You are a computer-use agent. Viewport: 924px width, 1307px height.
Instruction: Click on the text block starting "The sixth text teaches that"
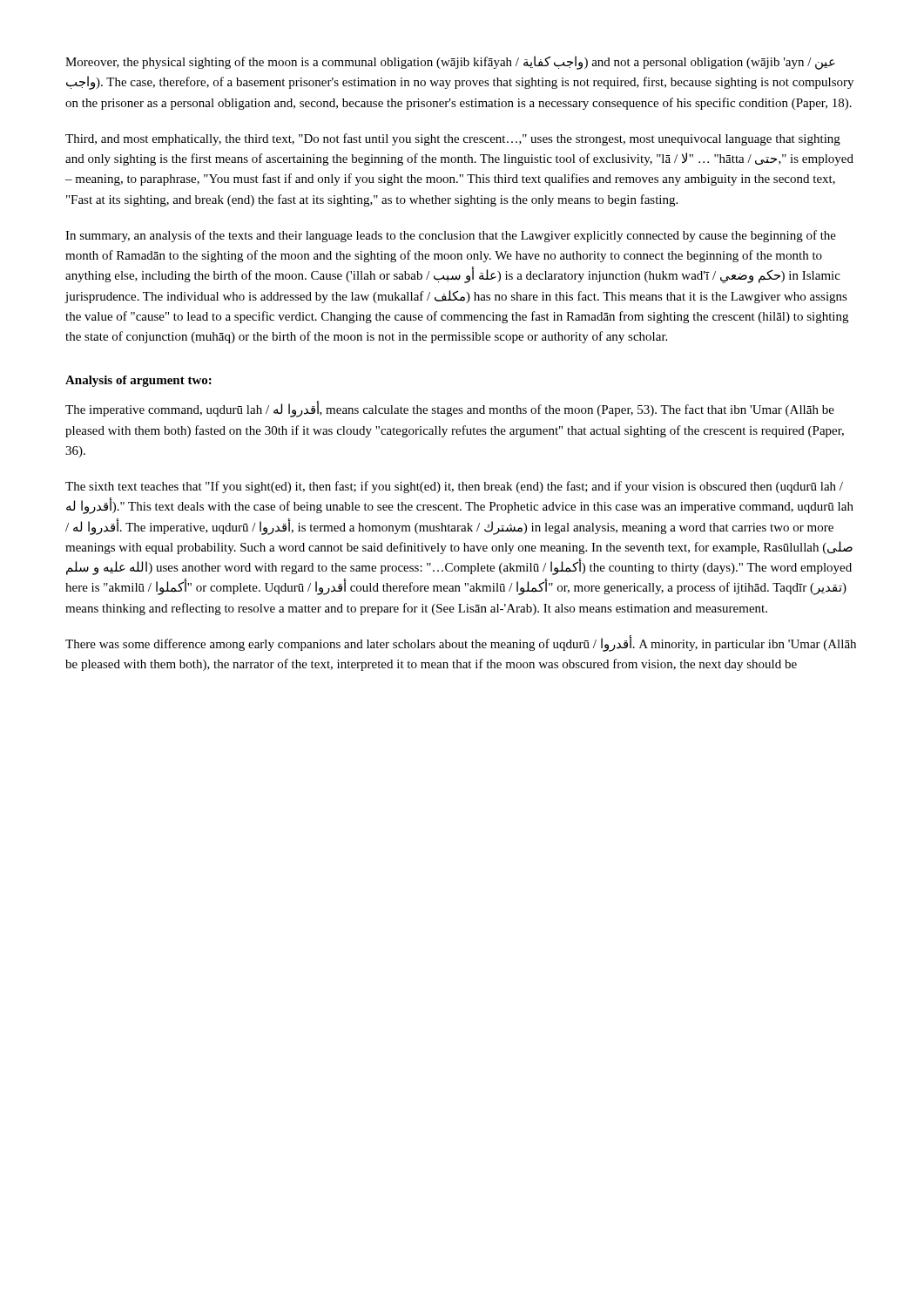(460, 547)
